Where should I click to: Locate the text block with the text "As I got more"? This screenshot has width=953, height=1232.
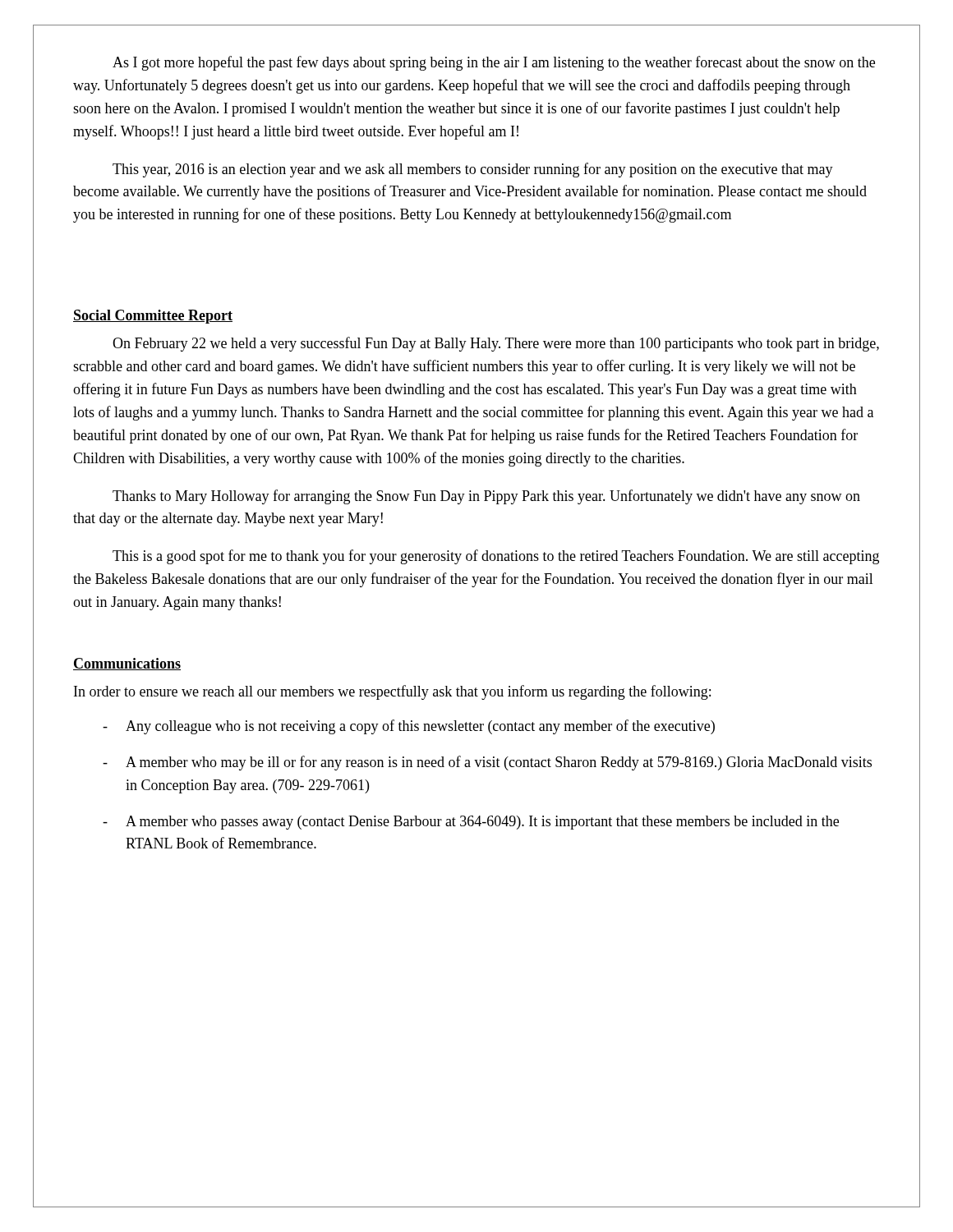476,98
